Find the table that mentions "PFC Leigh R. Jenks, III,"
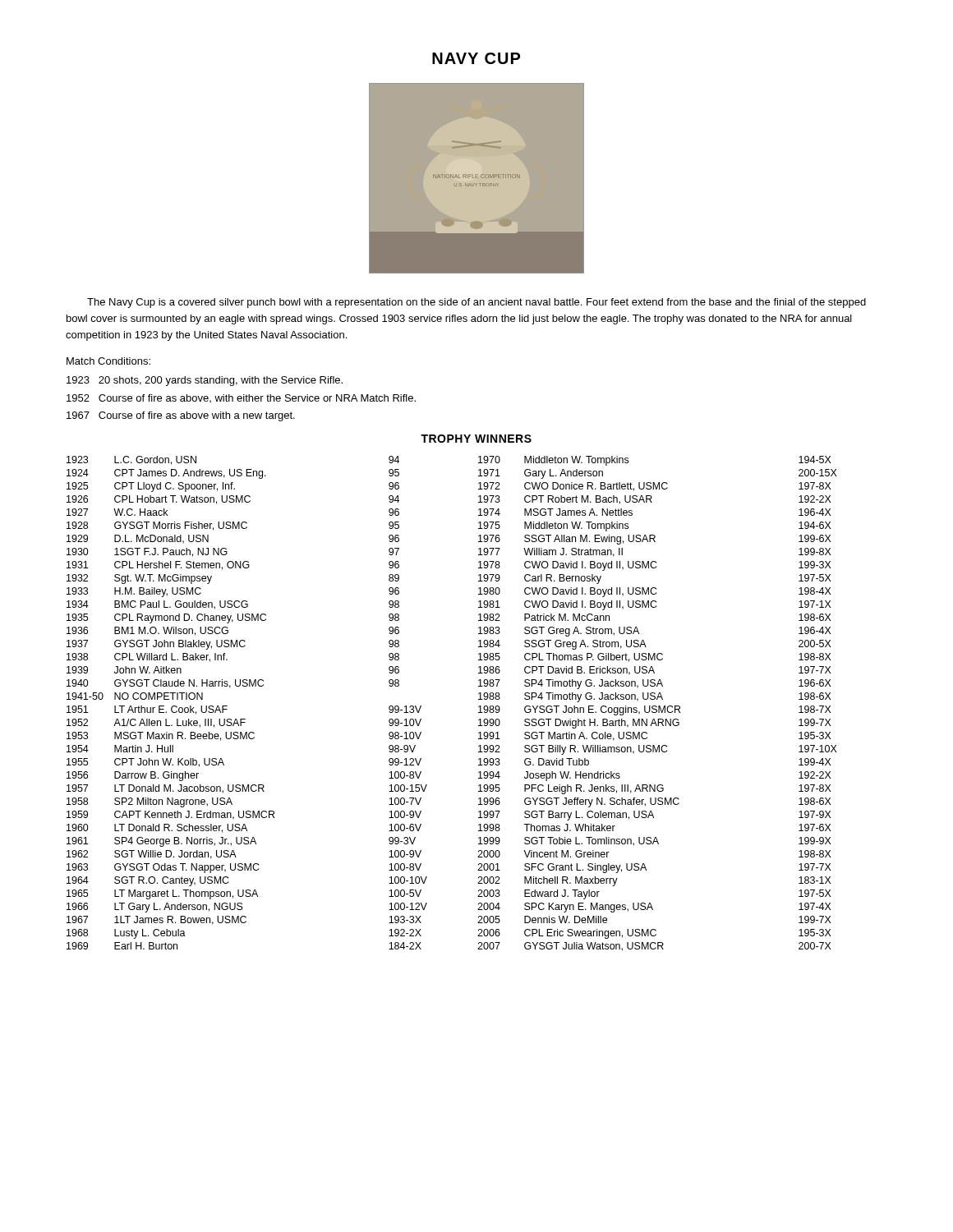953x1232 pixels. point(476,703)
